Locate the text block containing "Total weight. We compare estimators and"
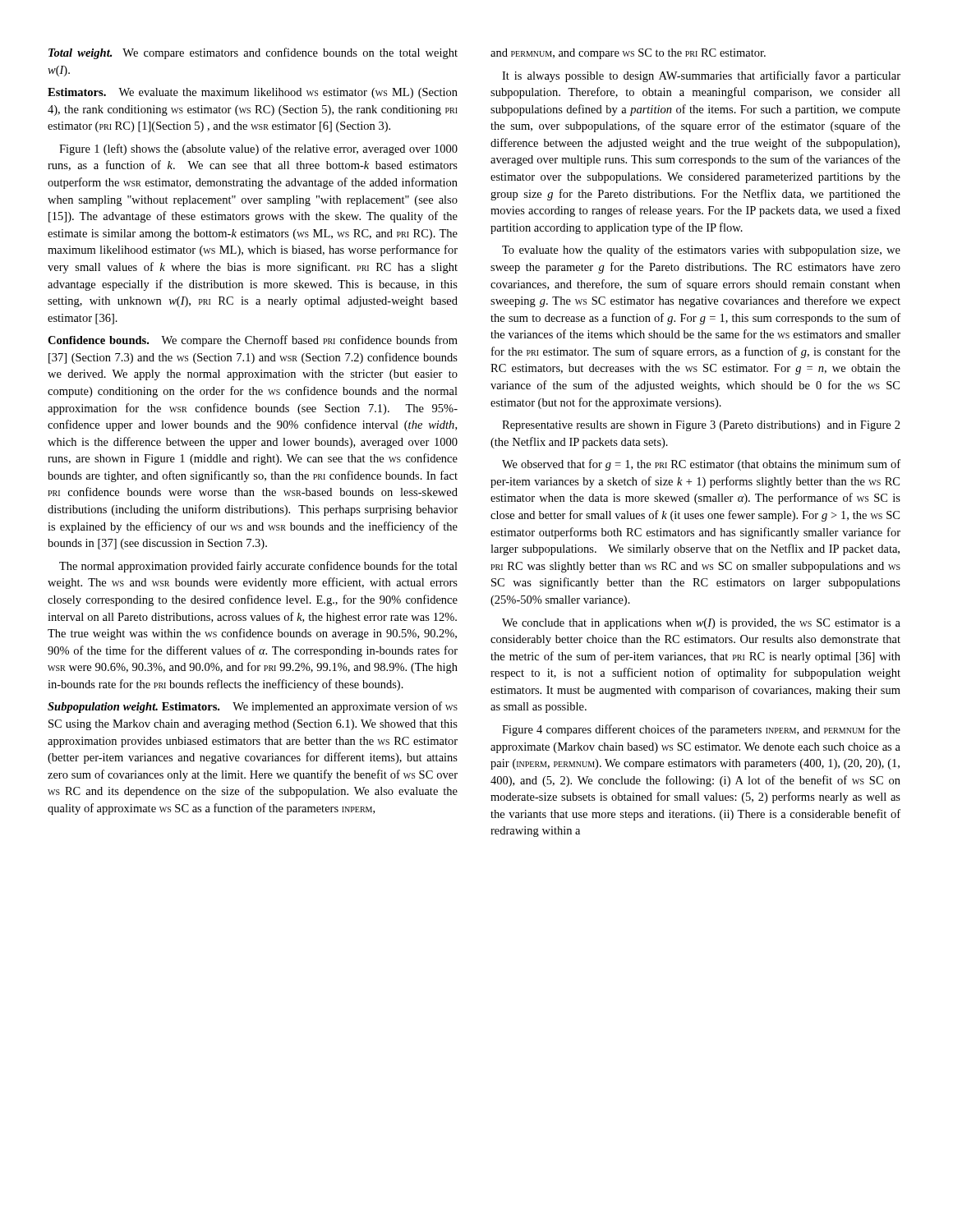The height and width of the screenshot is (1232, 953). [253, 61]
